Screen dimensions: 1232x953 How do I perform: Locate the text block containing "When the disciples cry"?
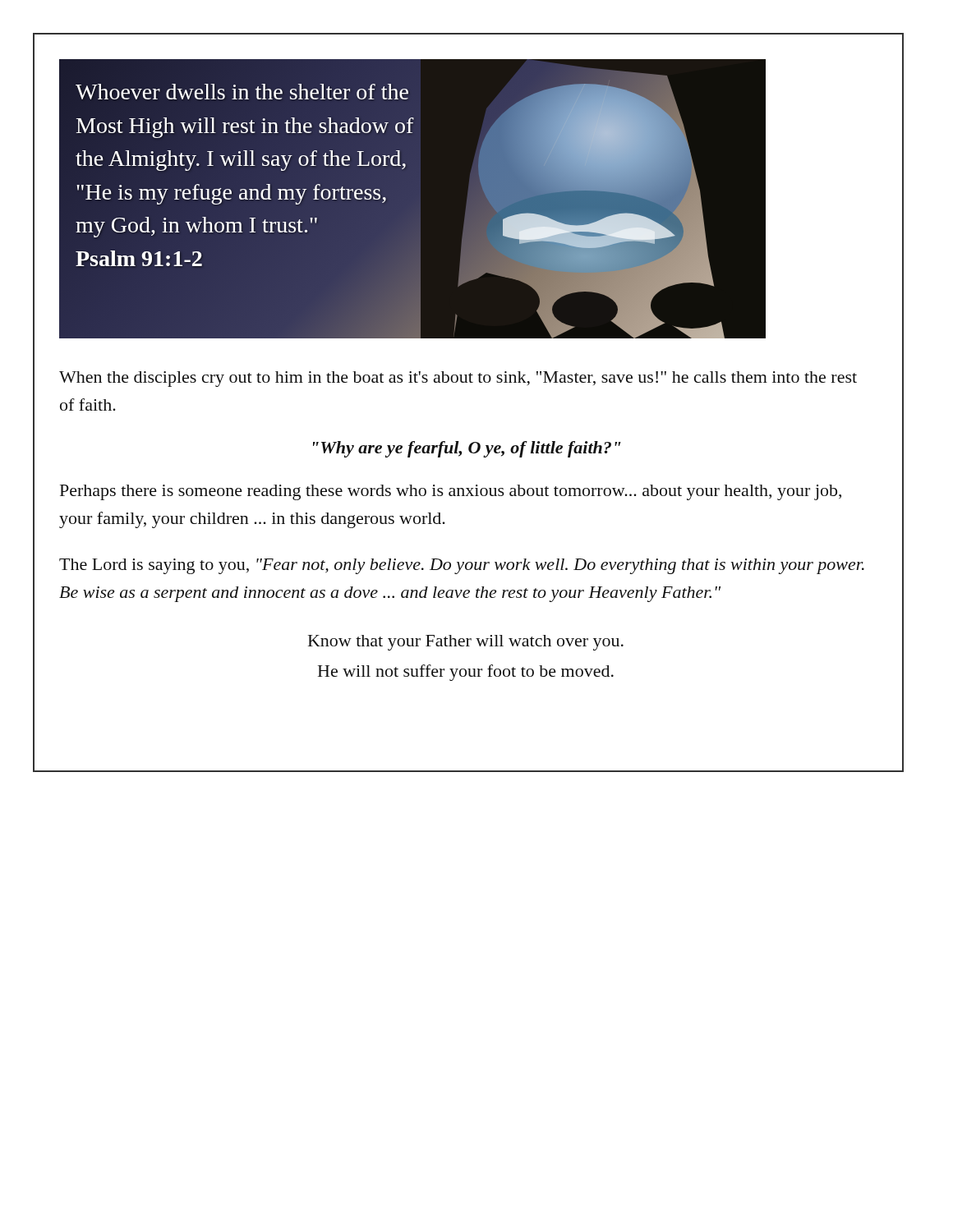[458, 391]
